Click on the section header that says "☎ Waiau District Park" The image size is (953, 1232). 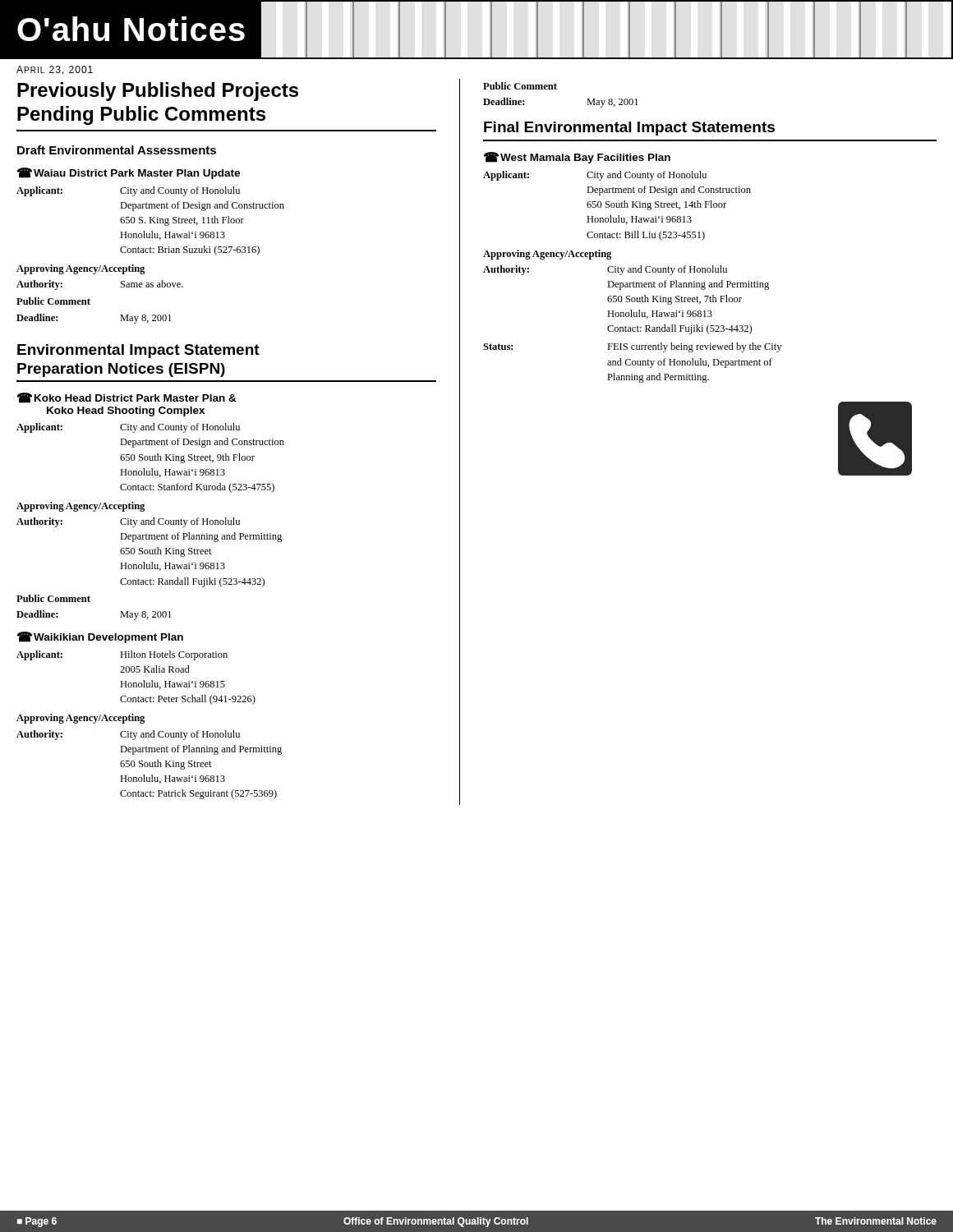tap(128, 173)
